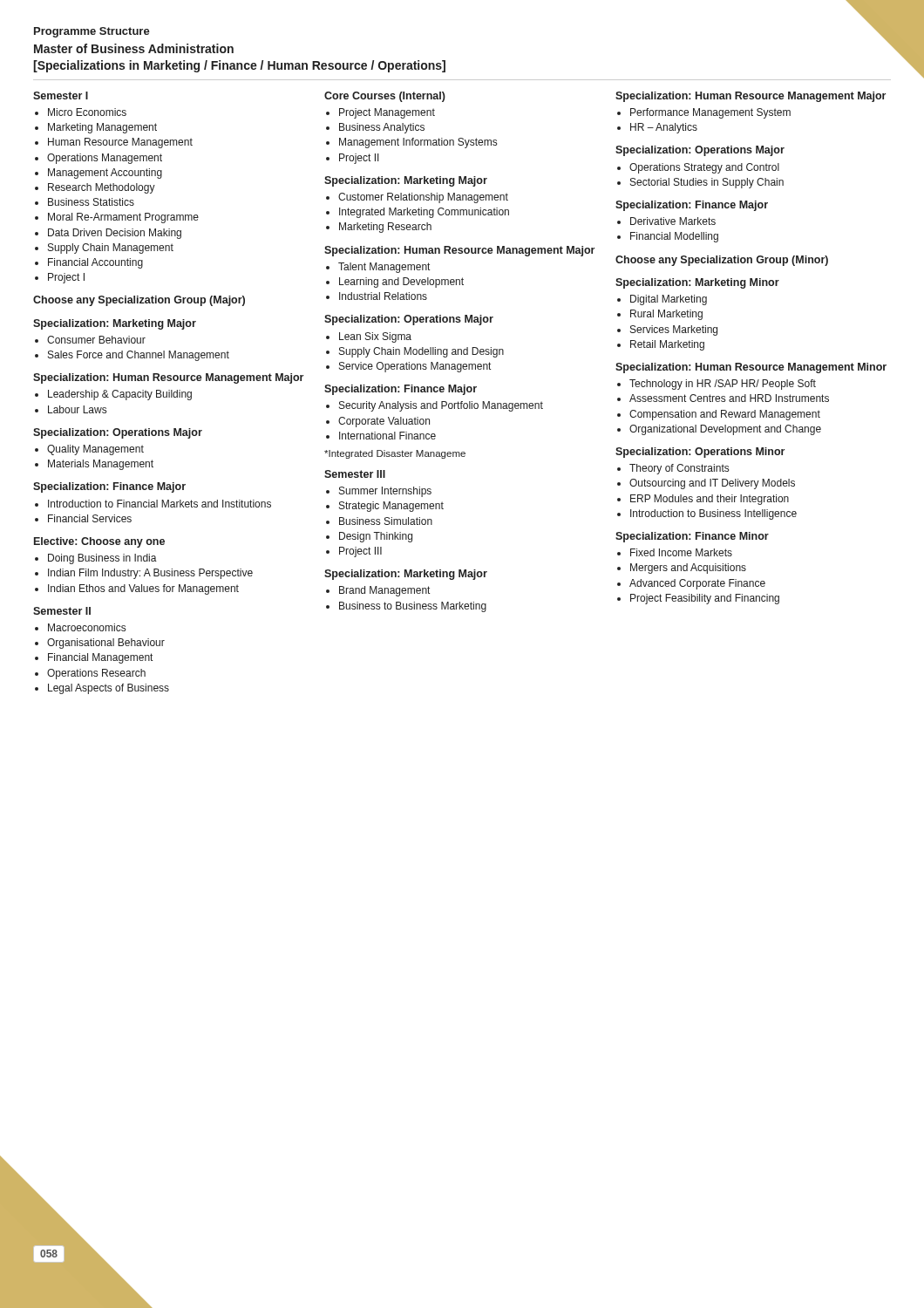
Task: Locate the passage starting "Choose any Specialization Group (Minor)"
Action: 722,260
